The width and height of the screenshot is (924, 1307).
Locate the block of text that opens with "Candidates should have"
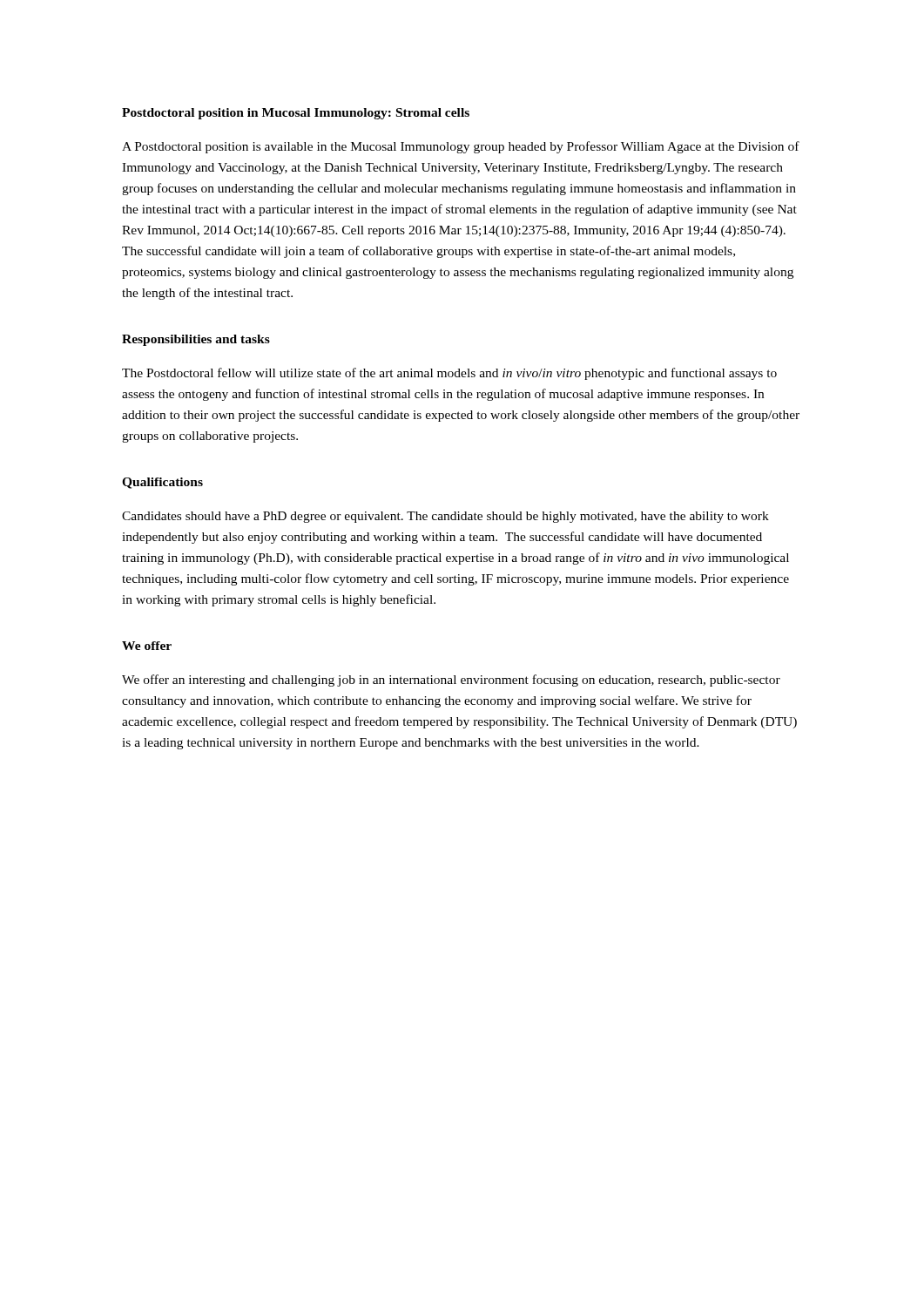point(456,557)
